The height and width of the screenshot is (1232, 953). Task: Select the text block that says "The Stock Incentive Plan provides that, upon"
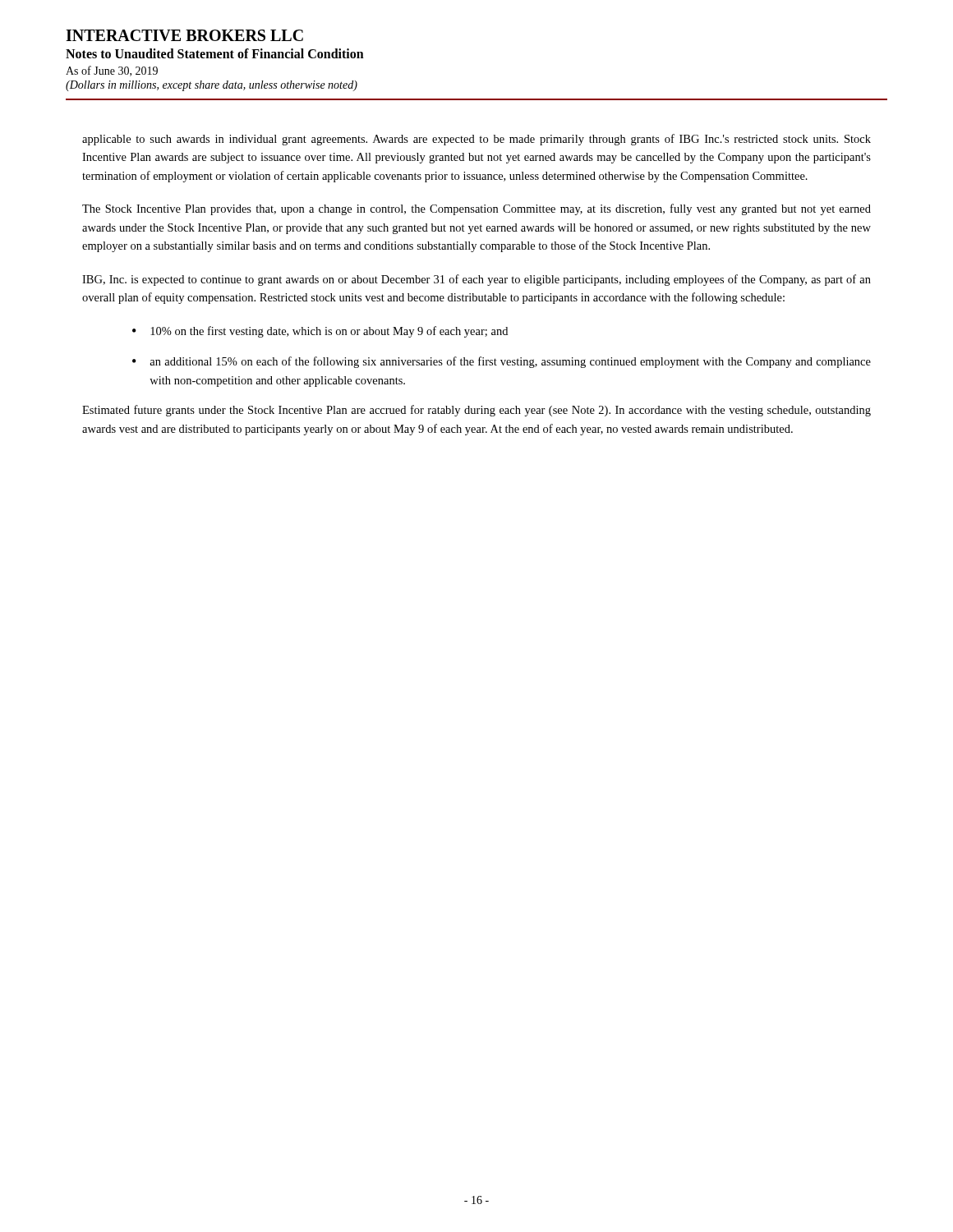[x=476, y=227]
